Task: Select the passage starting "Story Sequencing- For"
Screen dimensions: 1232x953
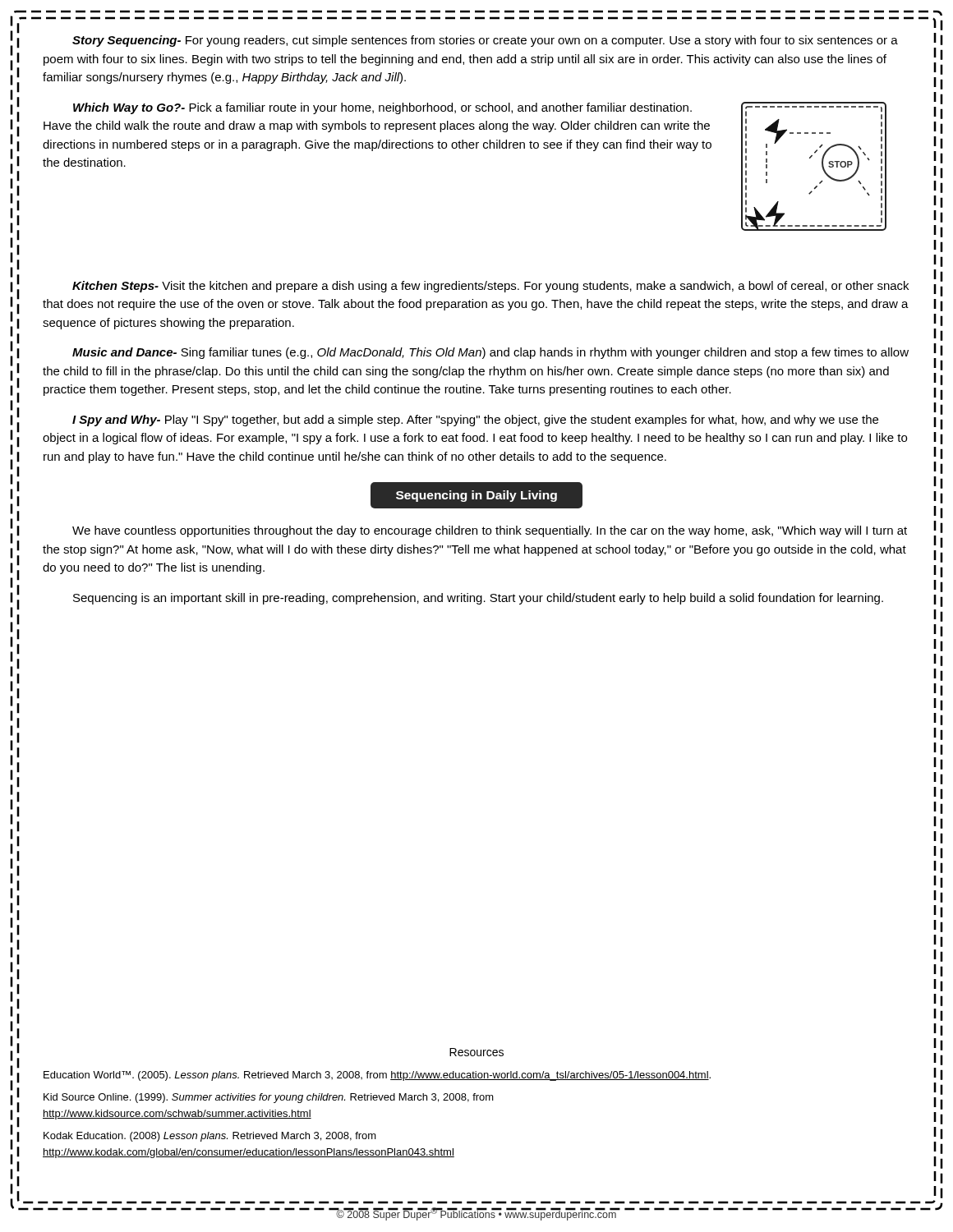Action: tap(476, 59)
